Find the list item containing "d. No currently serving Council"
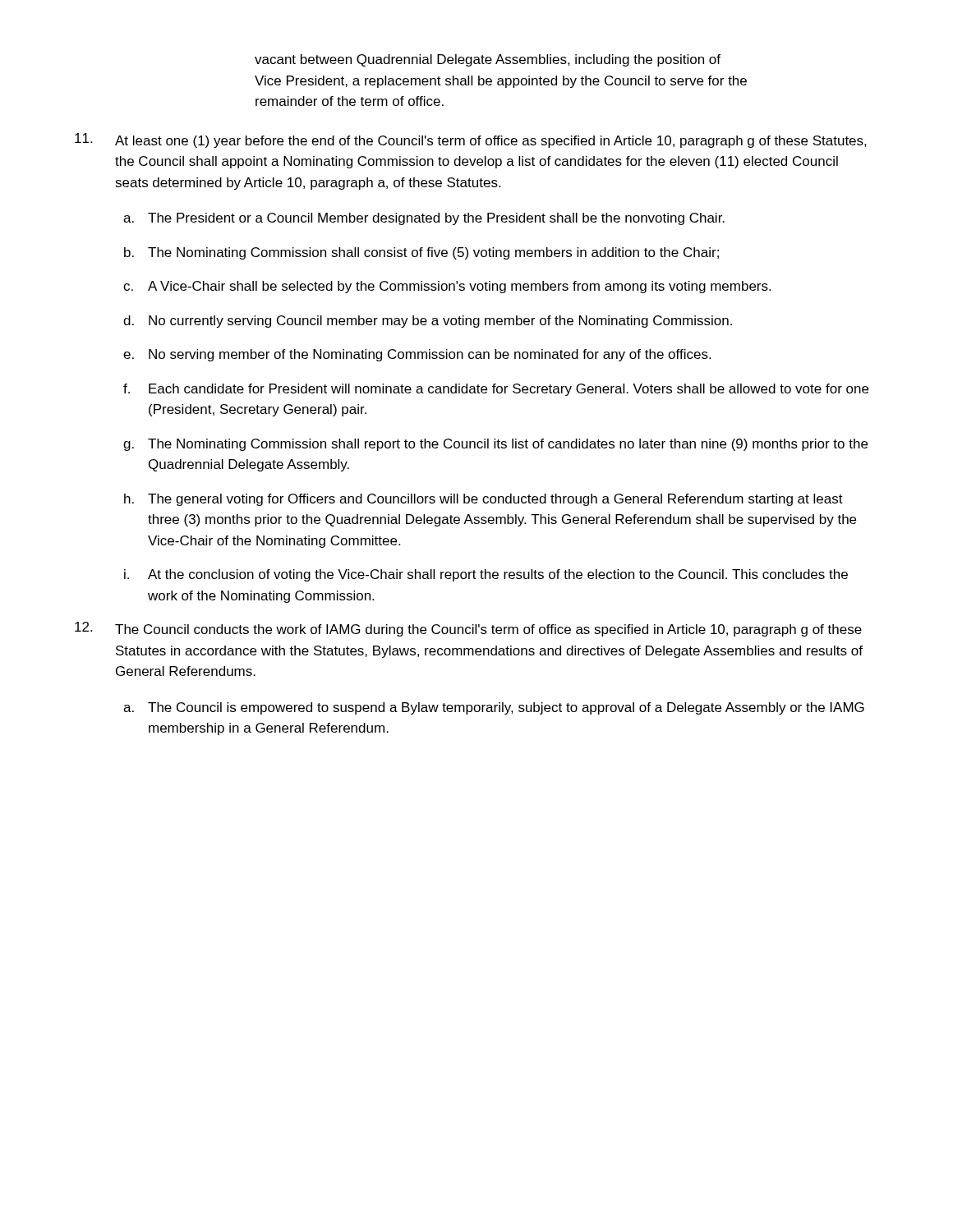This screenshot has width=953, height=1232. click(497, 321)
